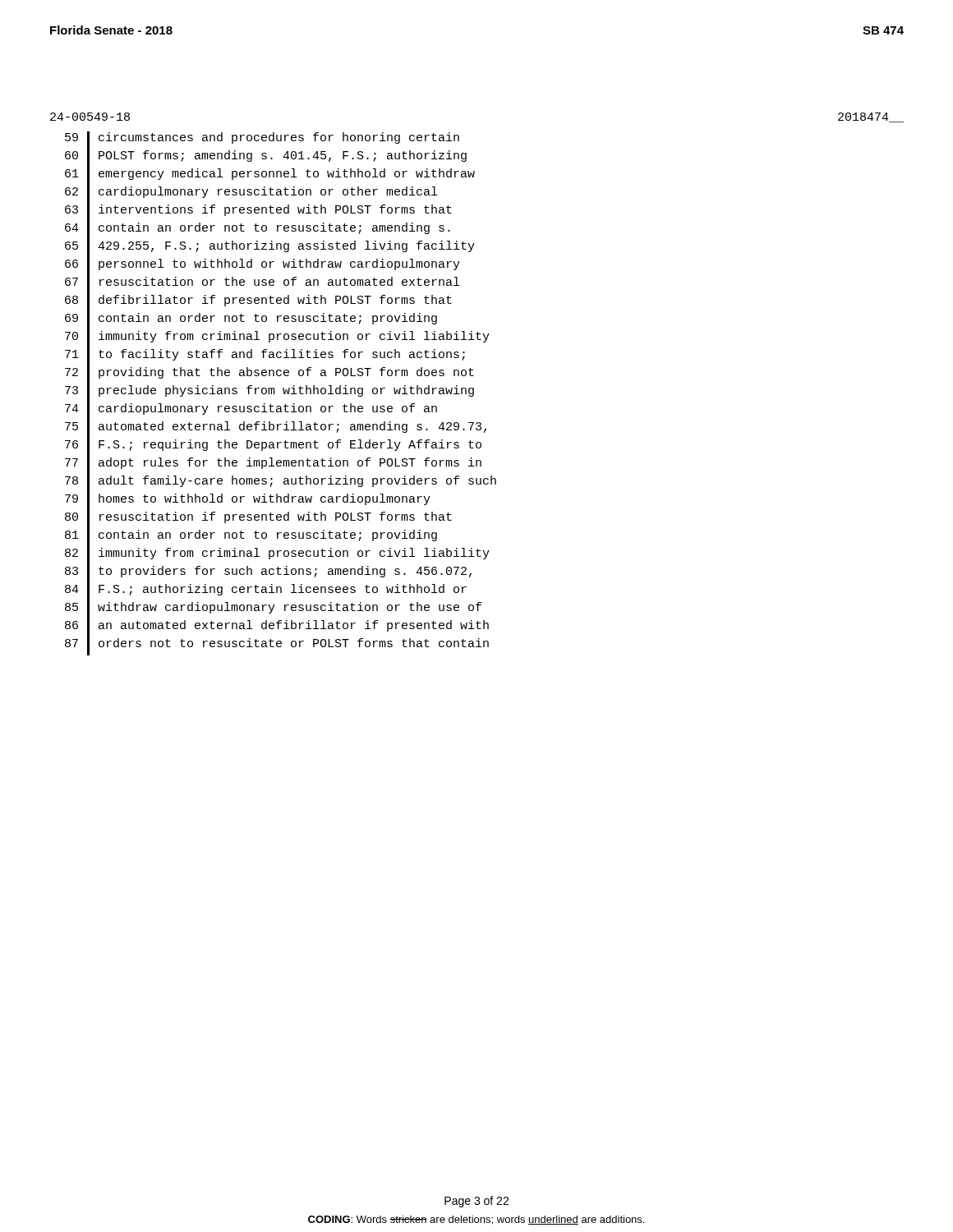Select the element starting "59 circumstances and procedures for"
Screen dimensions: 1232x953
tap(262, 140)
